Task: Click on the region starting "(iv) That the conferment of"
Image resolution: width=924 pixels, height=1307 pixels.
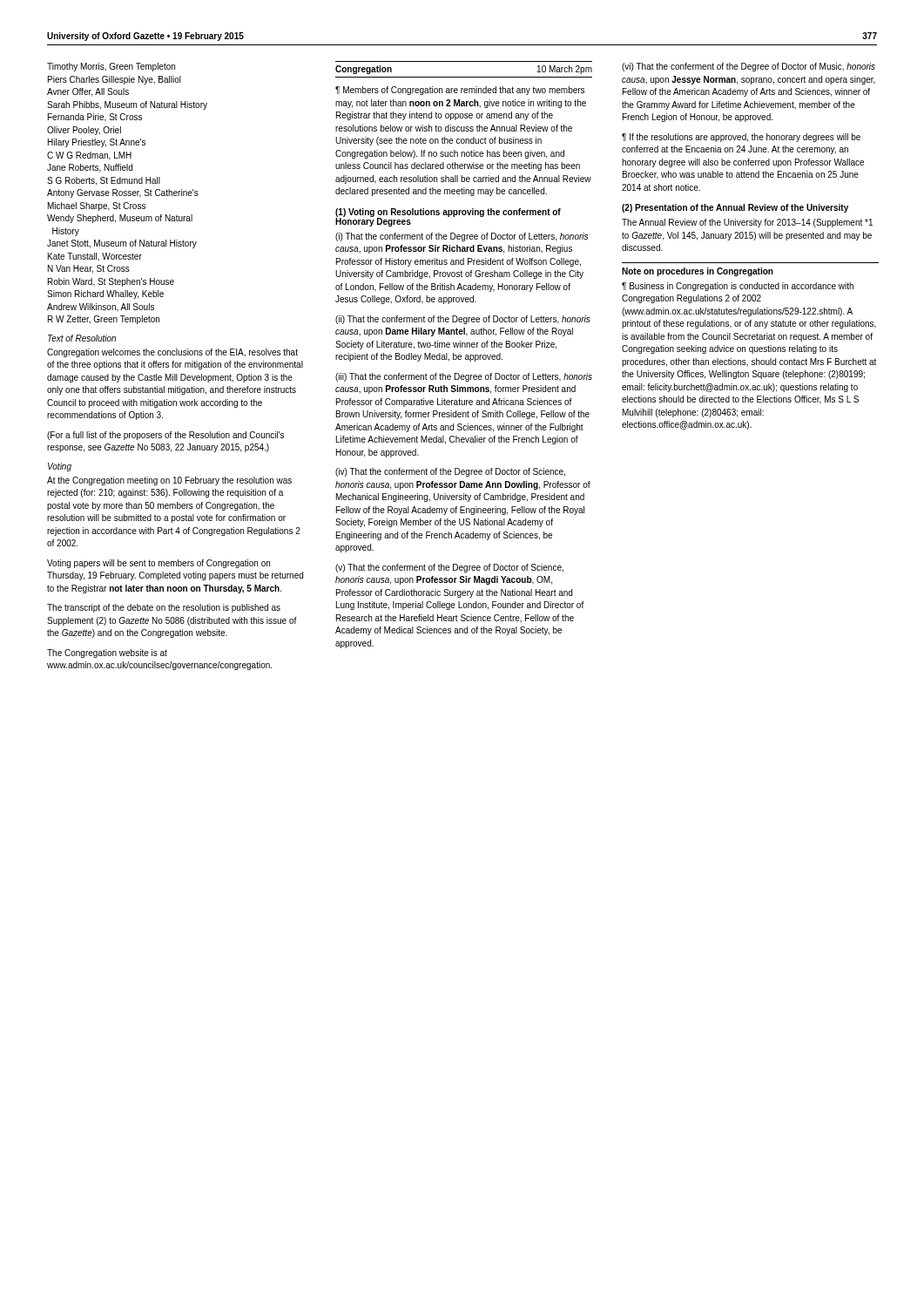Action: click(x=463, y=510)
